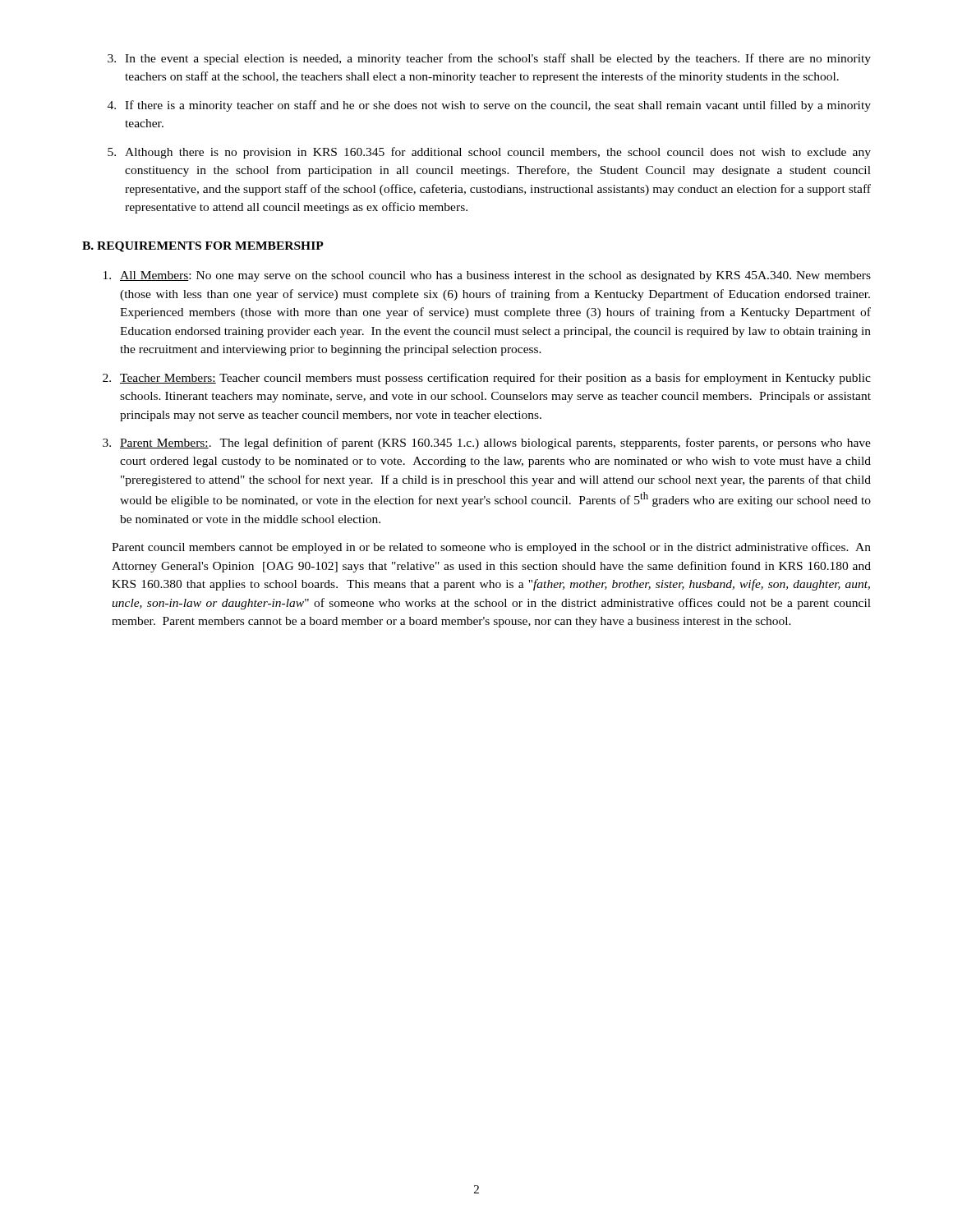The width and height of the screenshot is (953, 1232).
Task: Find the passage starting "3. In the event a special election is"
Action: 476,68
